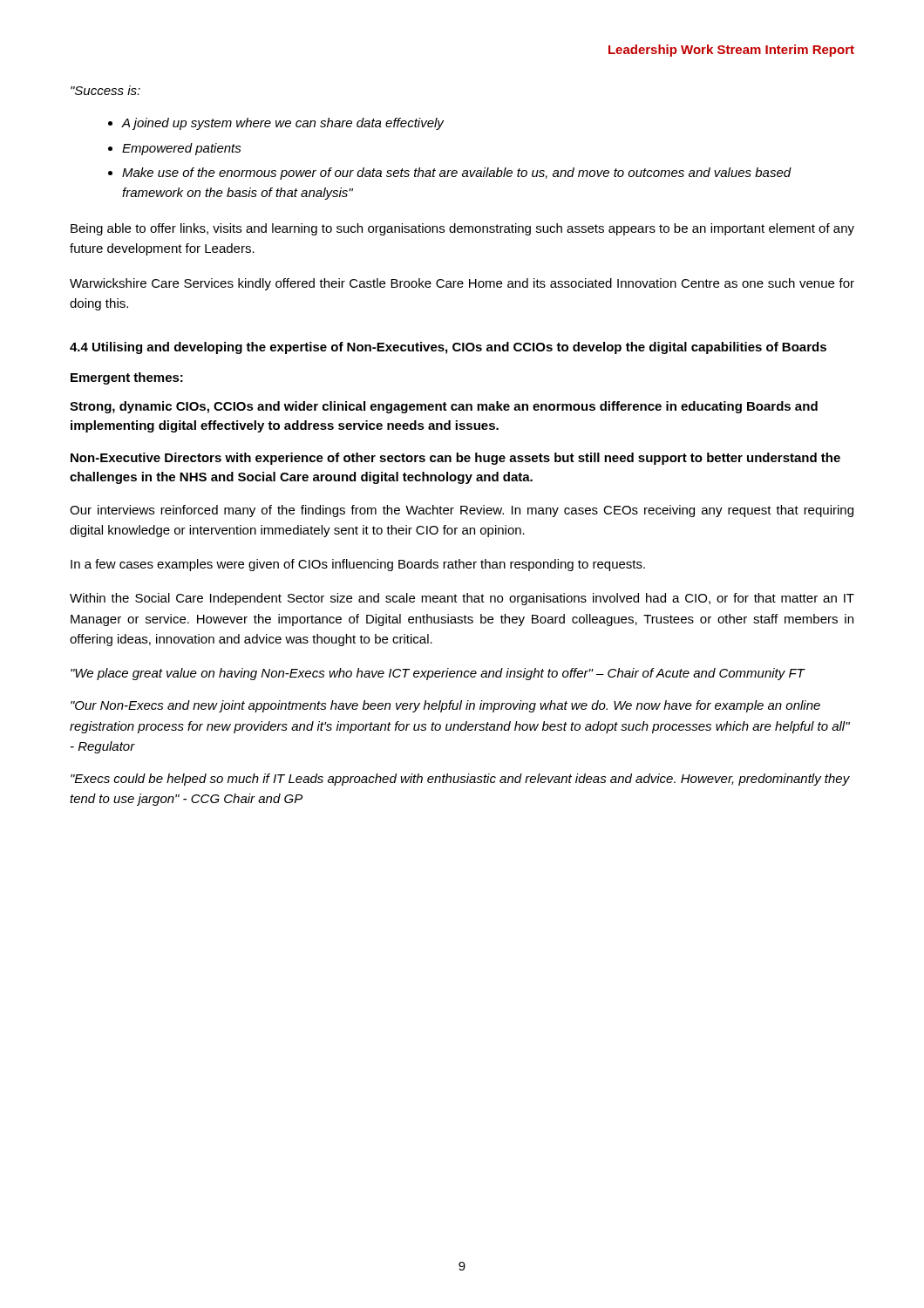Find the list item that says "A joined up system where we"
Image resolution: width=924 pixels, height=1308 pixels.
(283, 122)
